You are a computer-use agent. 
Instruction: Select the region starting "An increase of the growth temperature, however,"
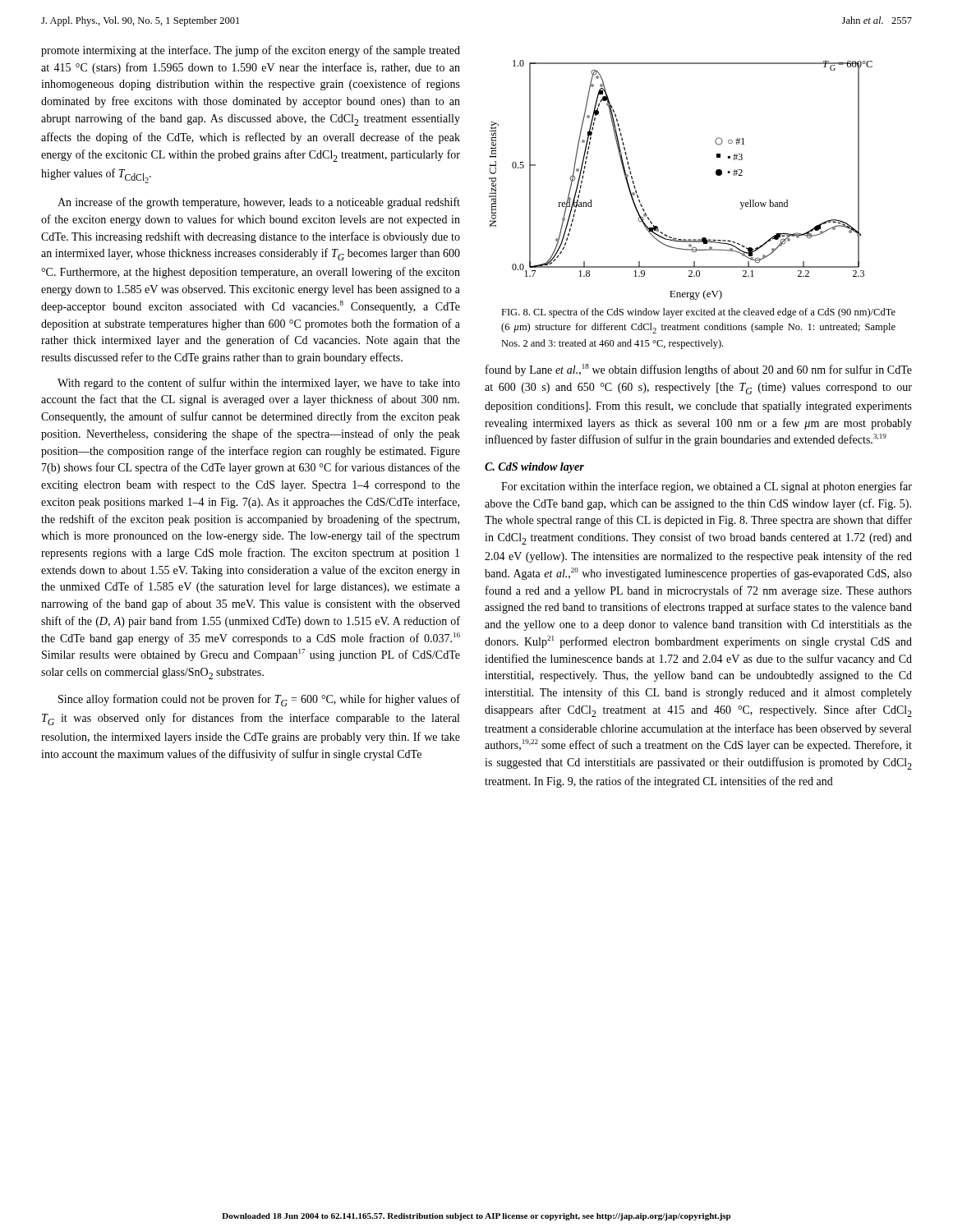tap(251, 281)
